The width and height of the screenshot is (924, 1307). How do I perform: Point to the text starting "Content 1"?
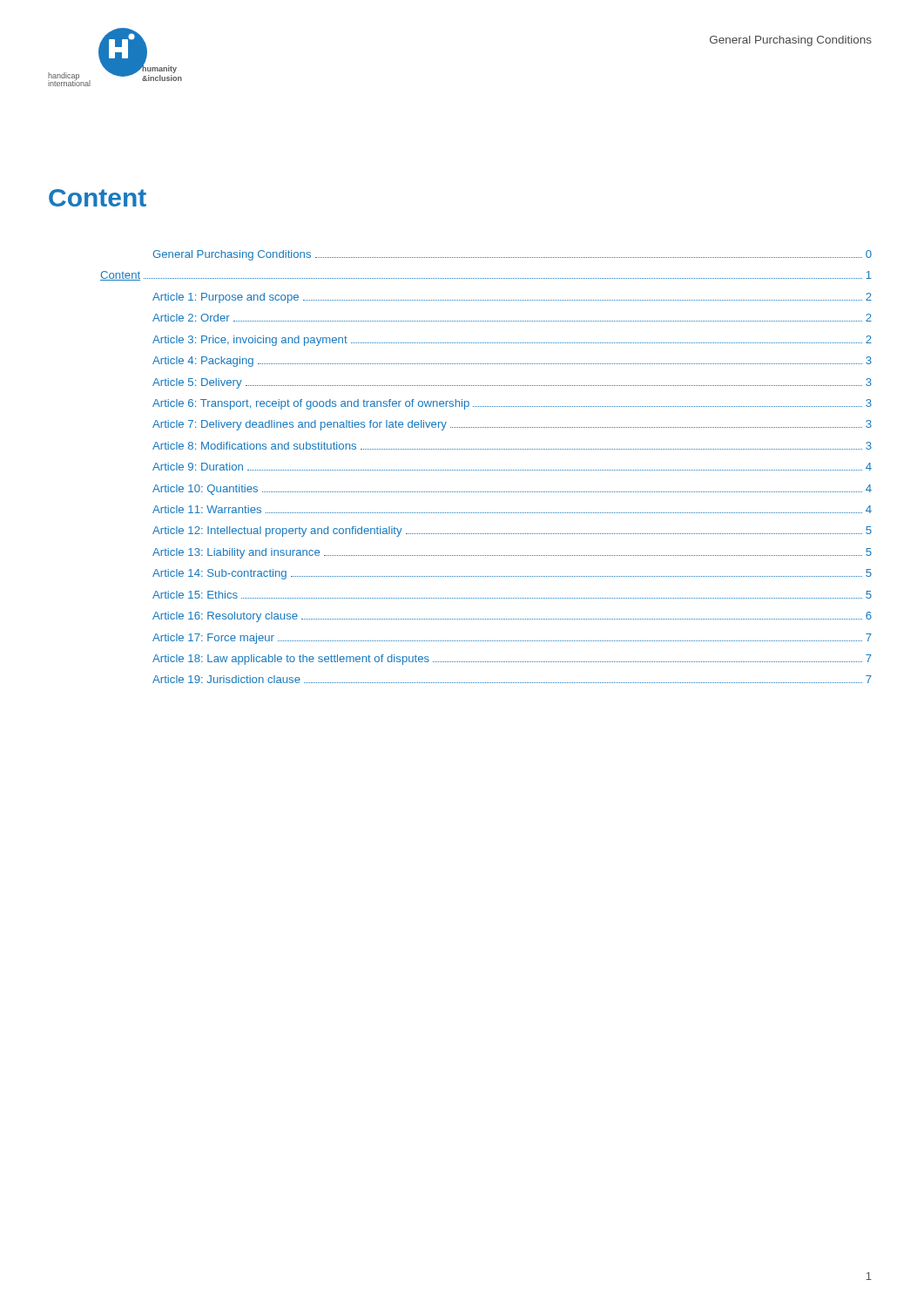[x=486, y=276]
